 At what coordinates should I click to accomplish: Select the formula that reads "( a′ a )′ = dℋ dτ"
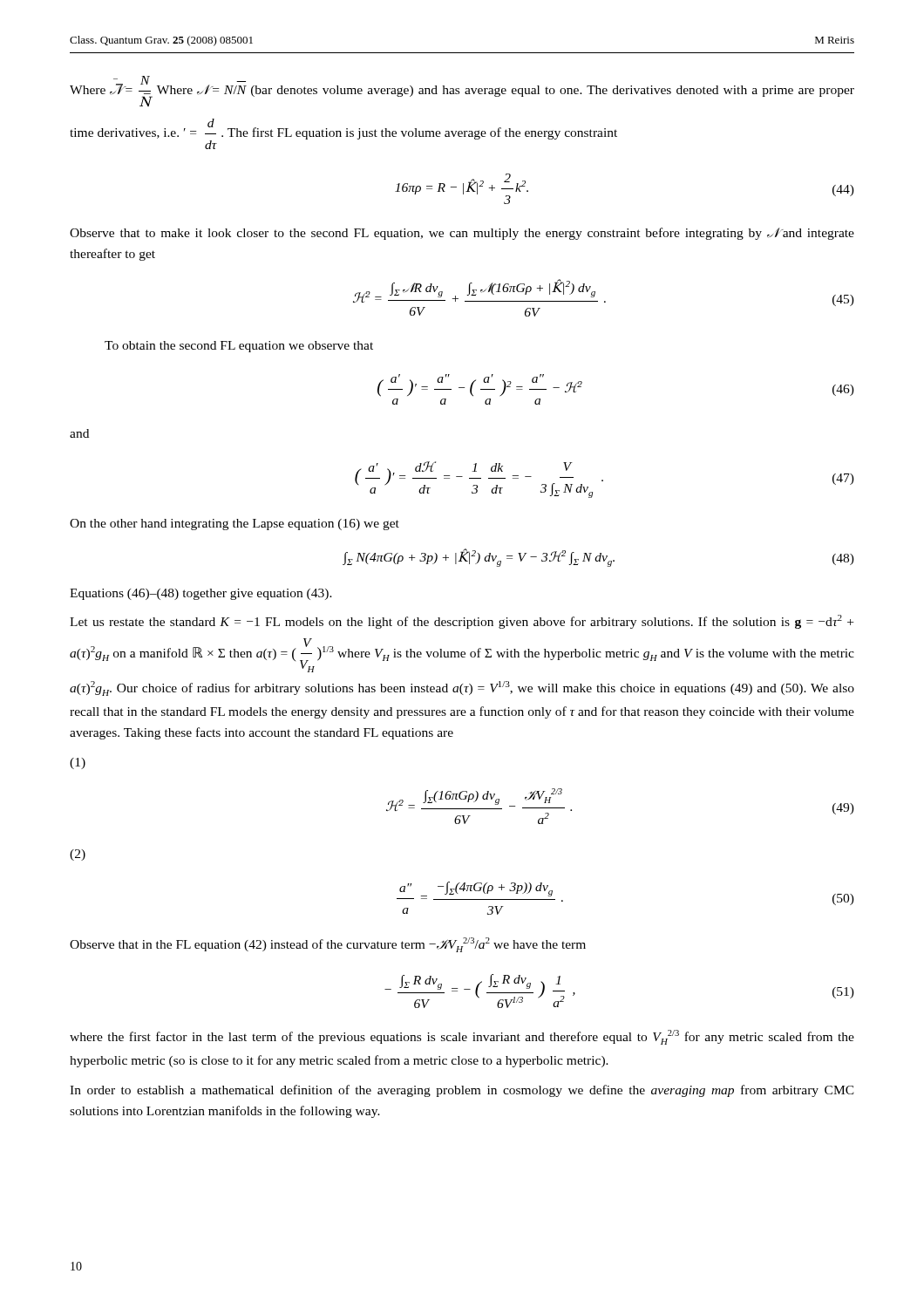click(604, 478)
